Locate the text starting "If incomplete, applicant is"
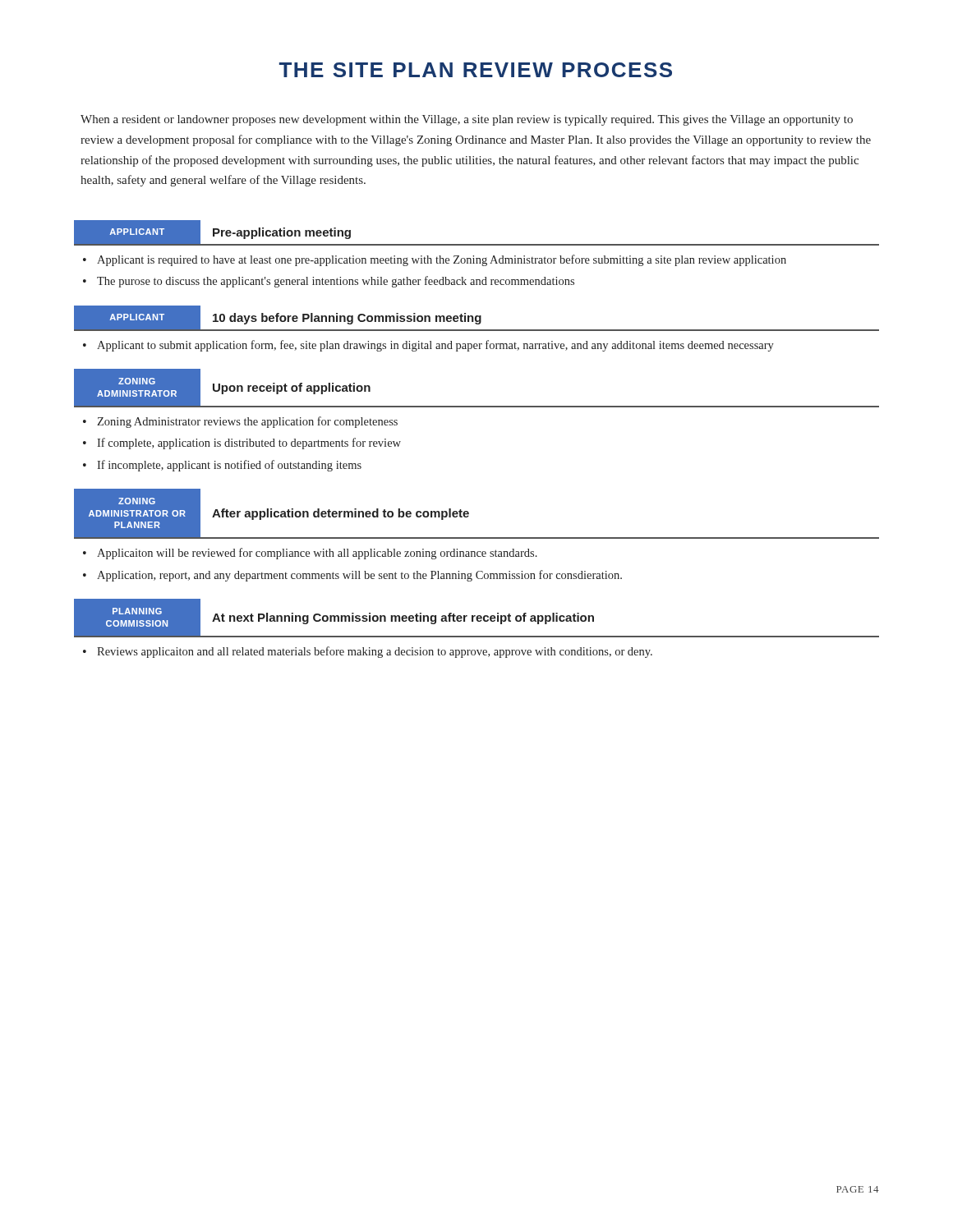 (x=229, y=465)
